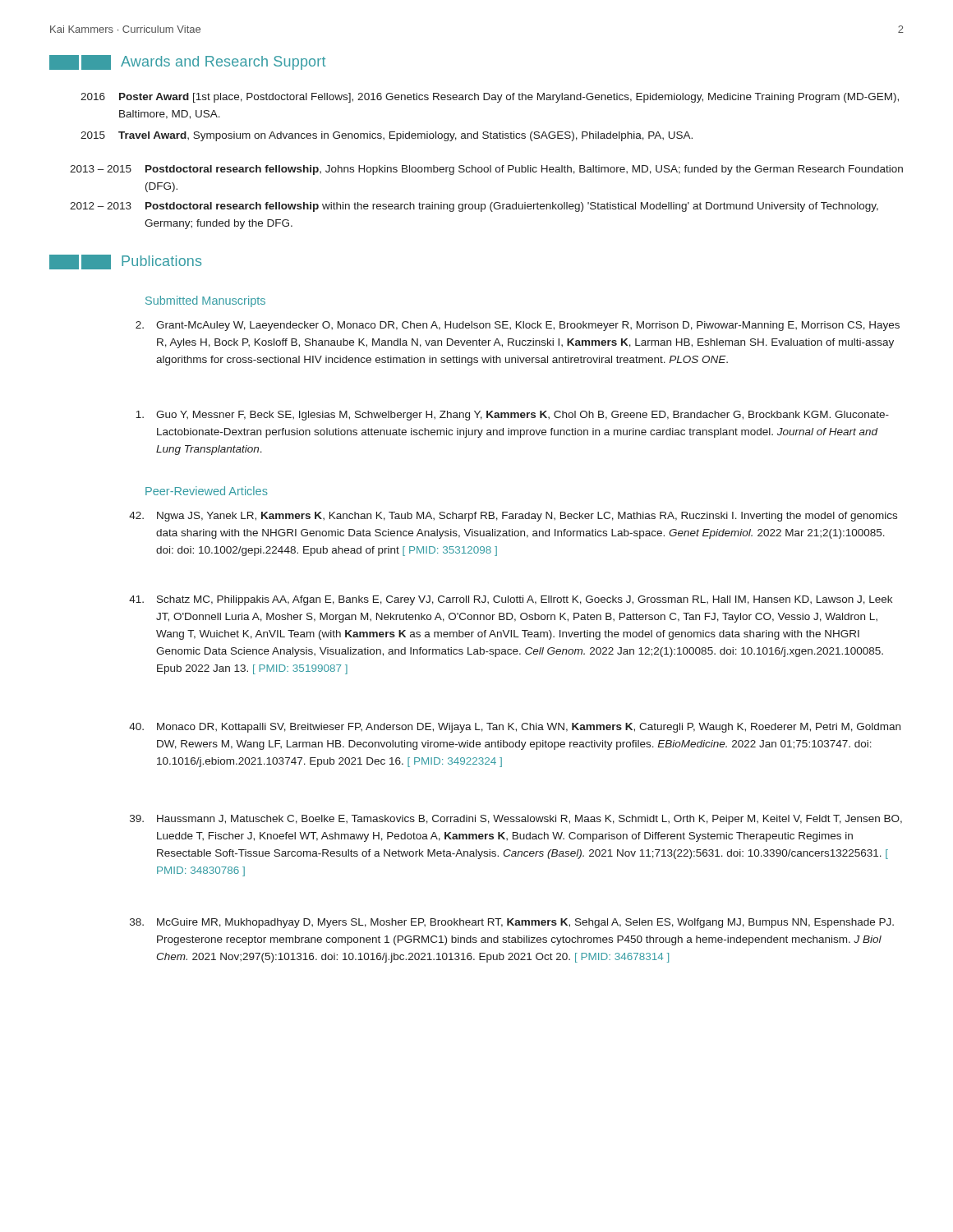
Task: Click on the list item that says "40. Monaco DR, Kottapalli SV, Breitwieser"
Action: click(x=476, y=744)
